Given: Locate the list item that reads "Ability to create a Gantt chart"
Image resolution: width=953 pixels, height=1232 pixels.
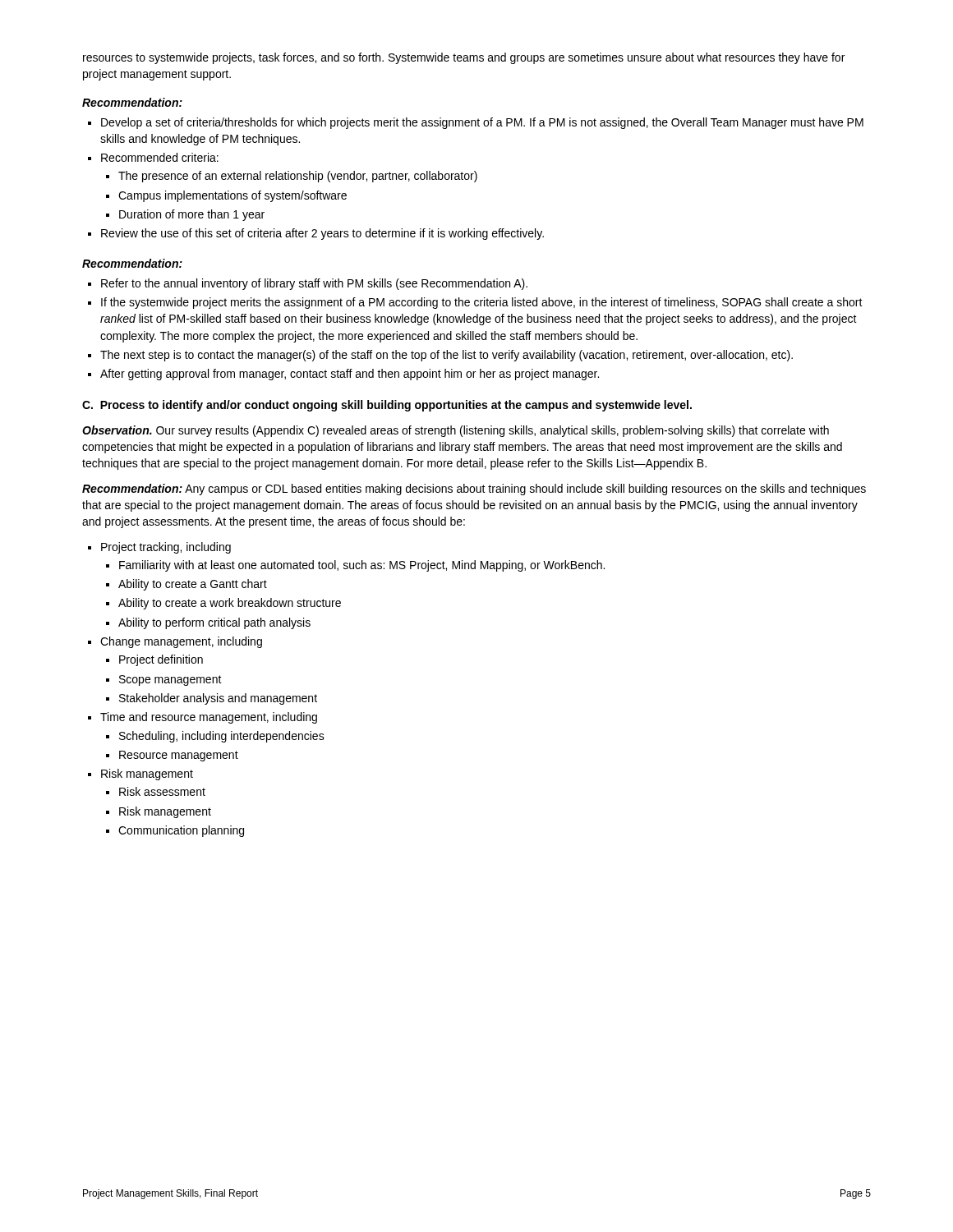Looking at the screenshot, I should coord(192,584).
